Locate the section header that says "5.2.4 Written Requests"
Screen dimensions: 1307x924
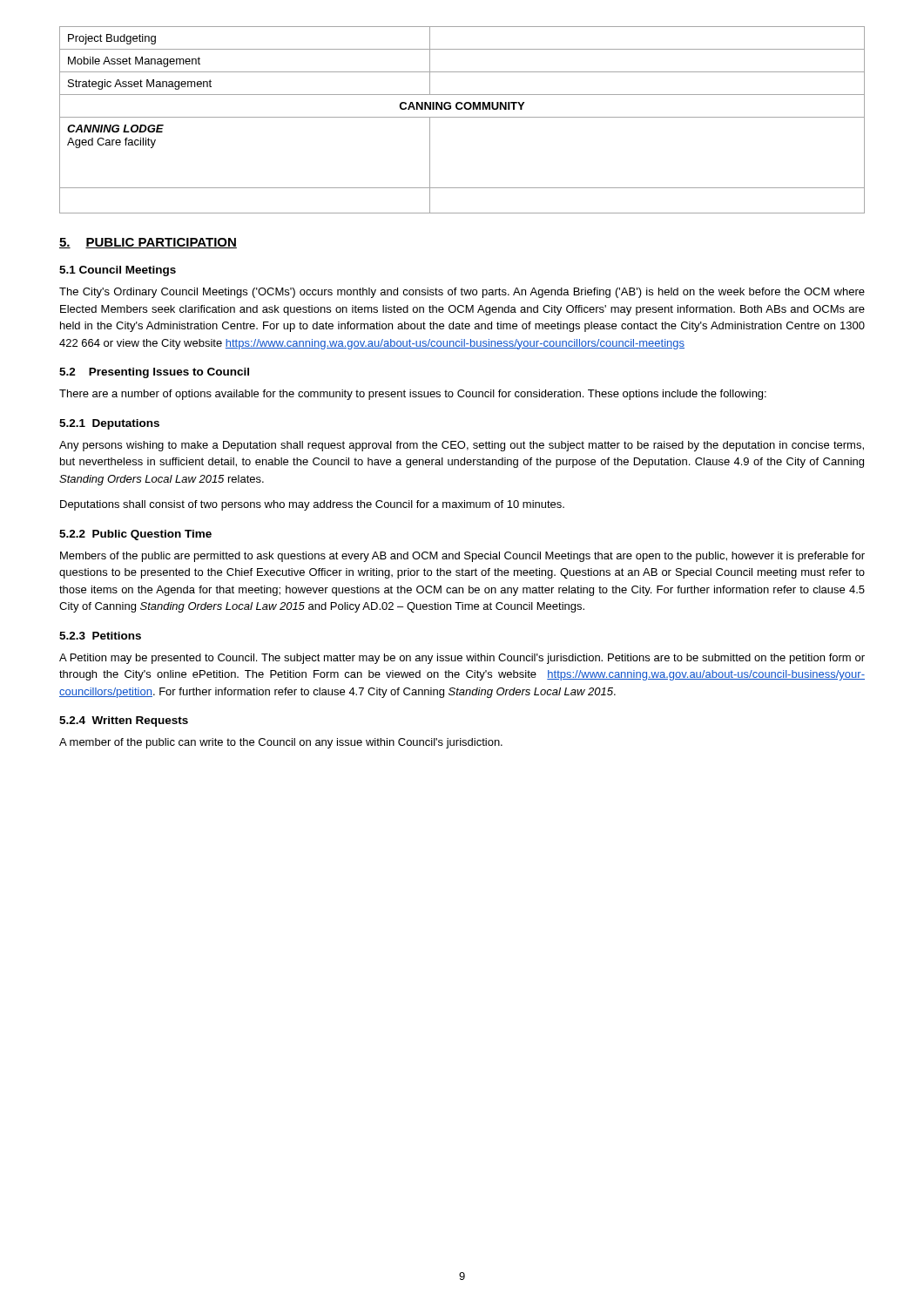point(124,720)
